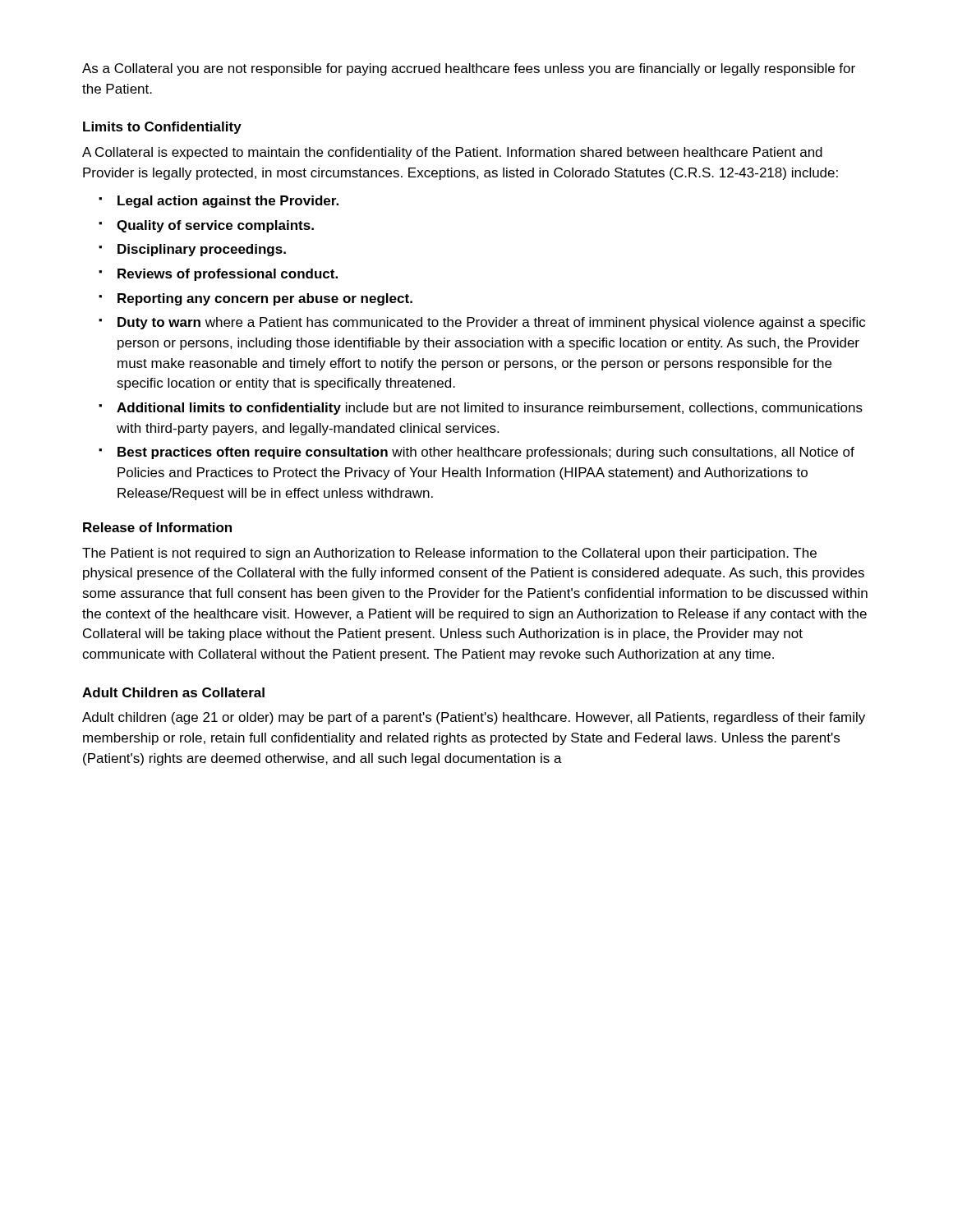
Task: Locate the block of text that opens with "As a Collateral you are not responsible for"
Action: pos(469,79)
